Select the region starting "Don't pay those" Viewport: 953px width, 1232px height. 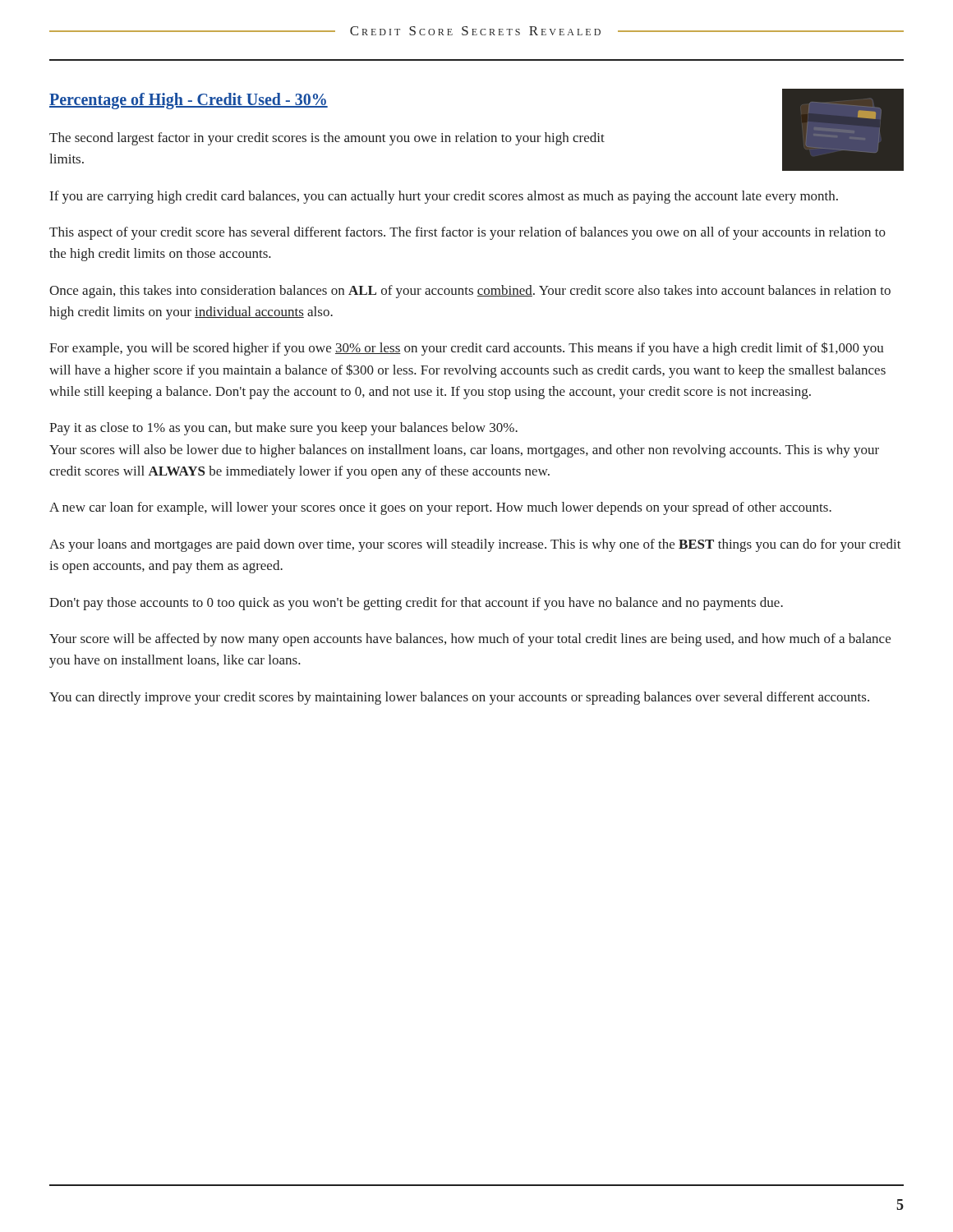416,602
